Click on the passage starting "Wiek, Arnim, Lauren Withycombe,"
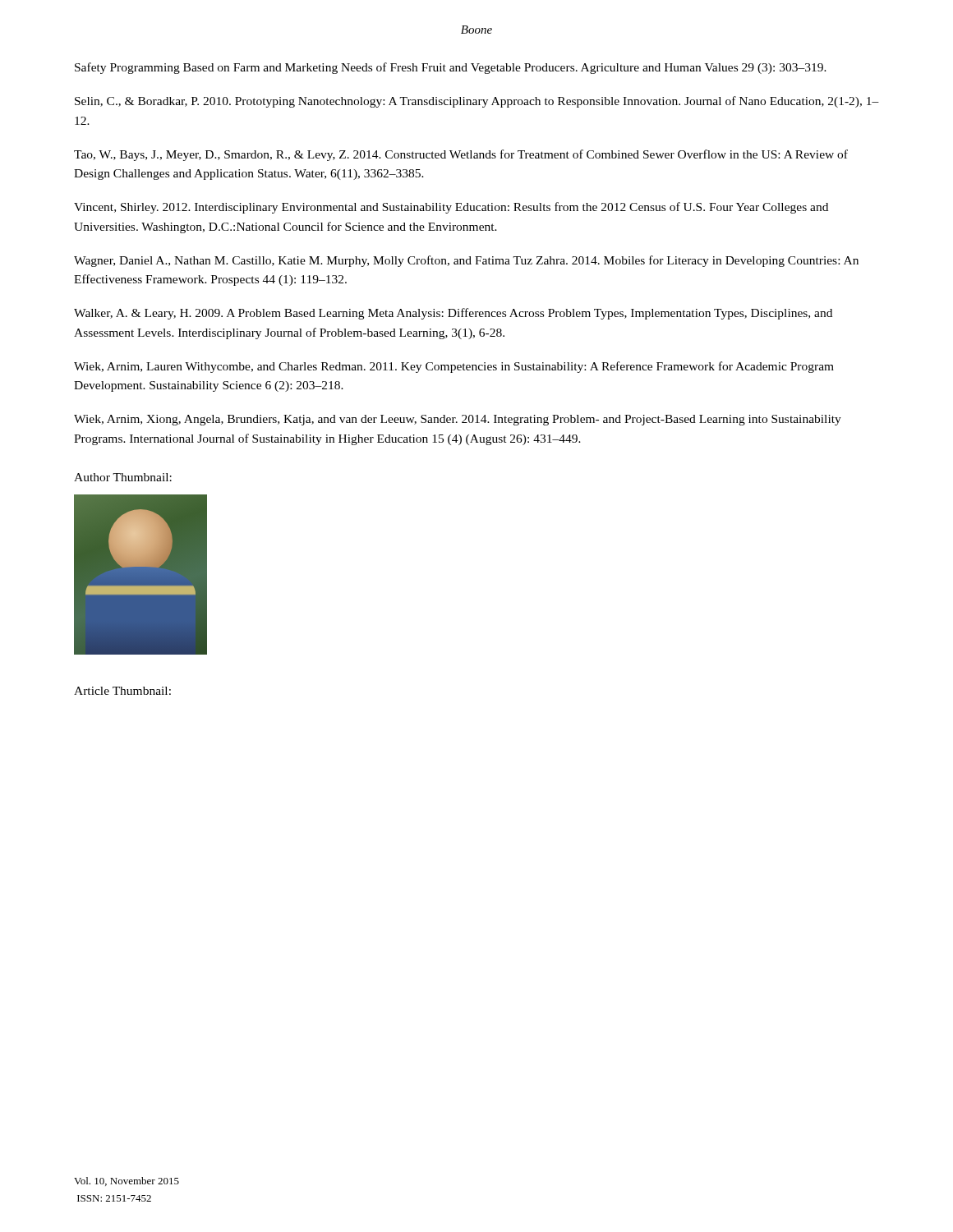The image size is (953, 1232). (x=454, y=375)
